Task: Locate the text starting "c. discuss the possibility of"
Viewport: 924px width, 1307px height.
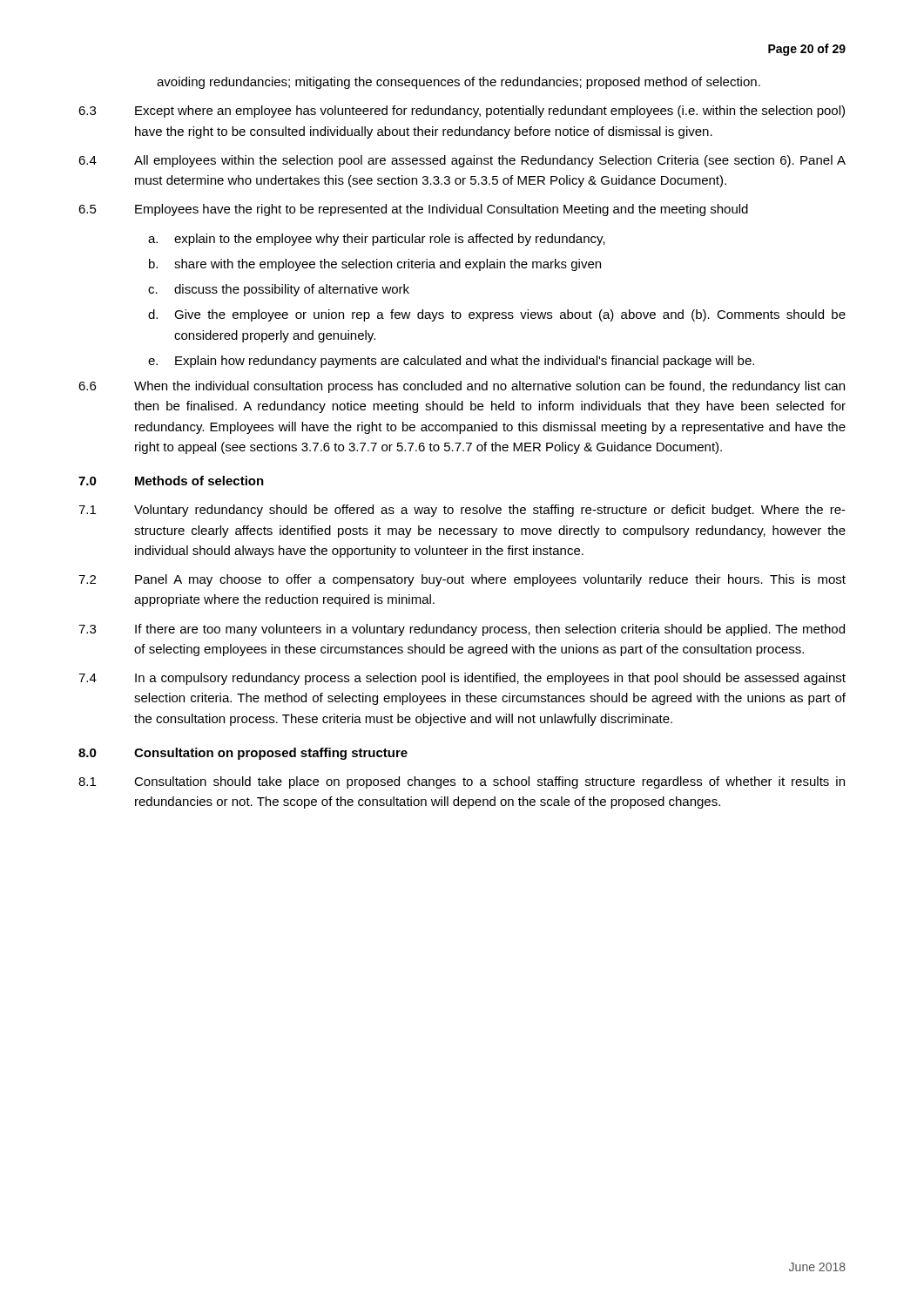Action: point(279,290)
